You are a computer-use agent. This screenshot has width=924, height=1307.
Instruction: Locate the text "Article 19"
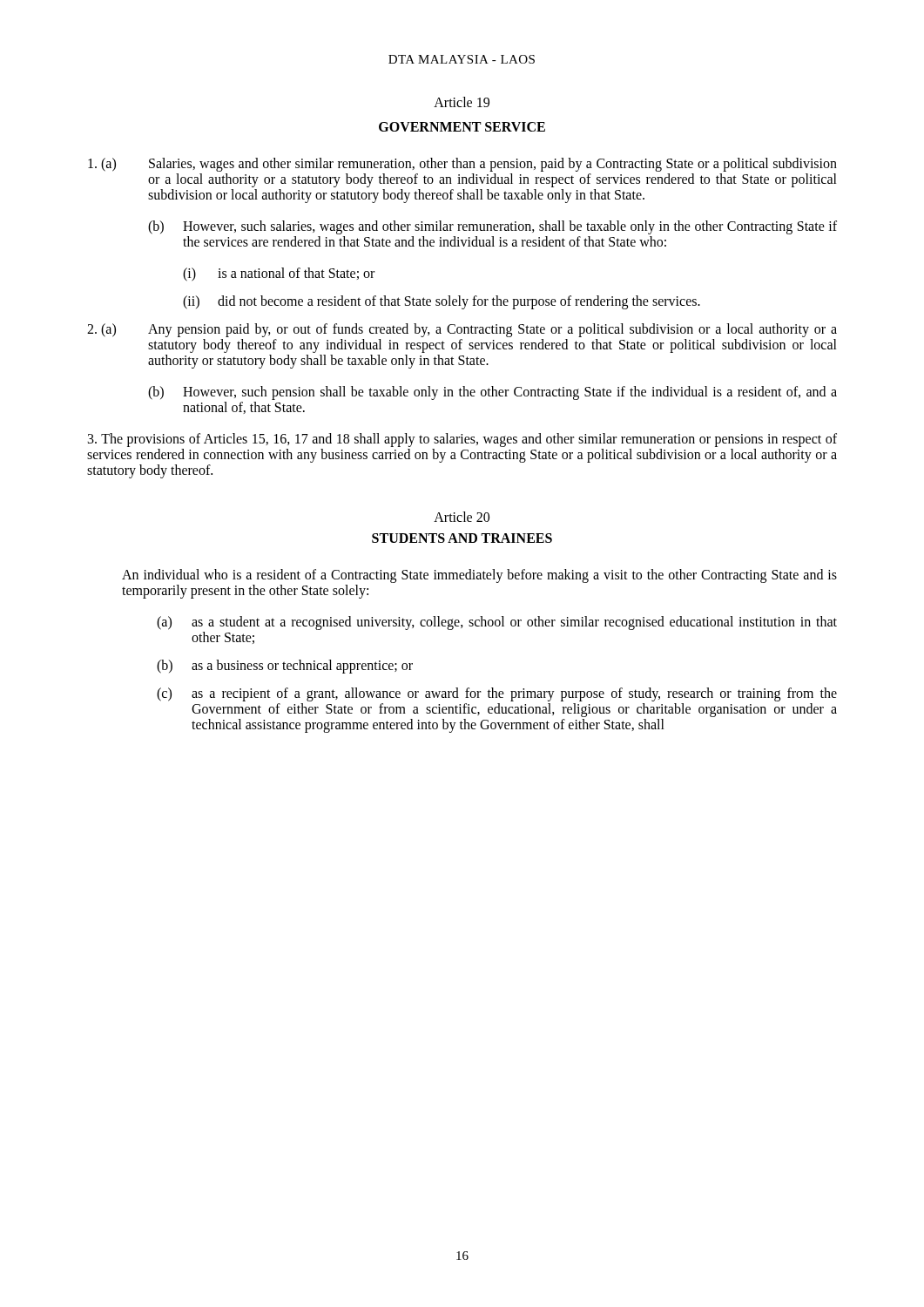tap(462, 103)
